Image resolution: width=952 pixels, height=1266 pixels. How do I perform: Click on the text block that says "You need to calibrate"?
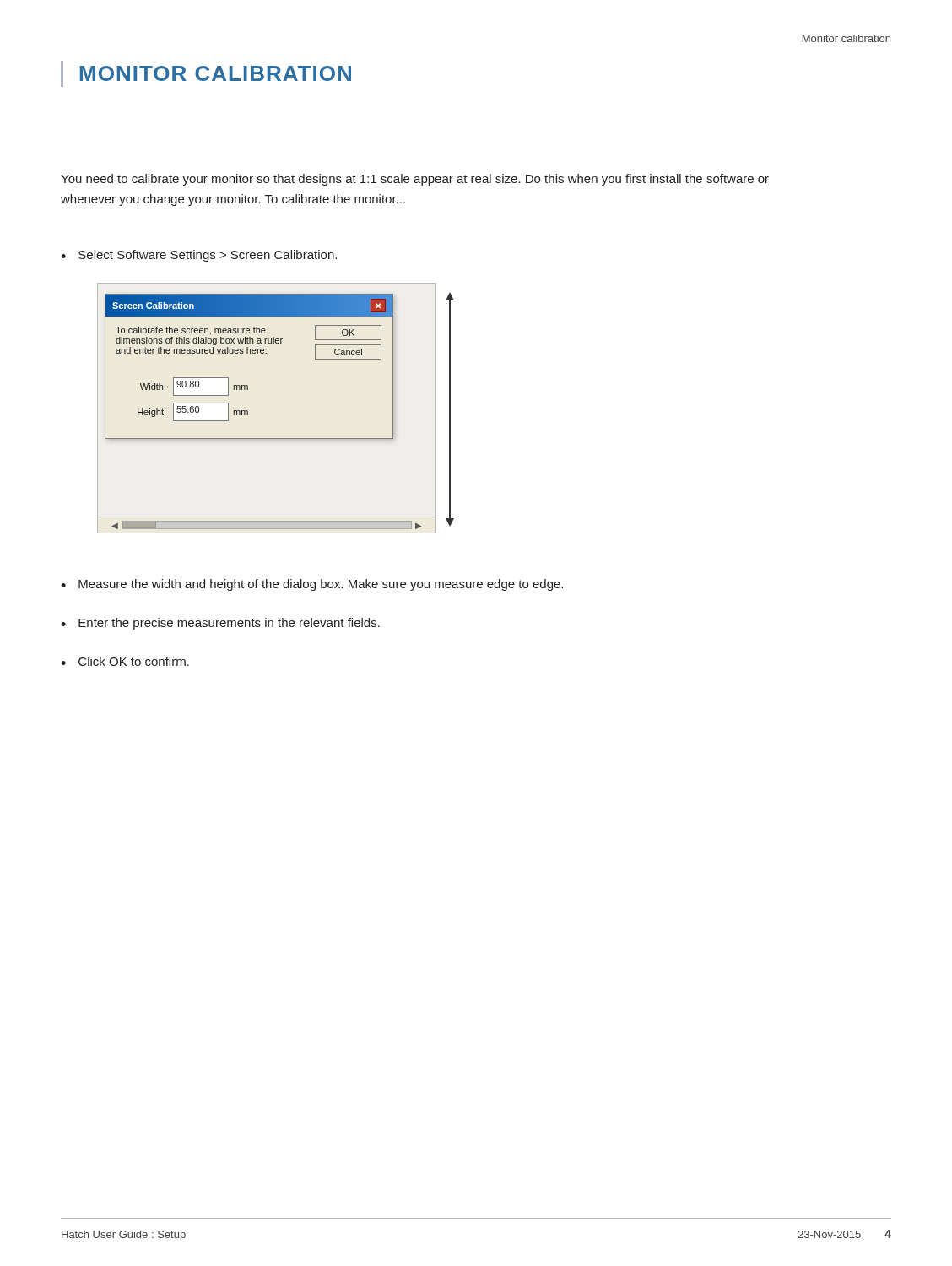tap(415, 189)
